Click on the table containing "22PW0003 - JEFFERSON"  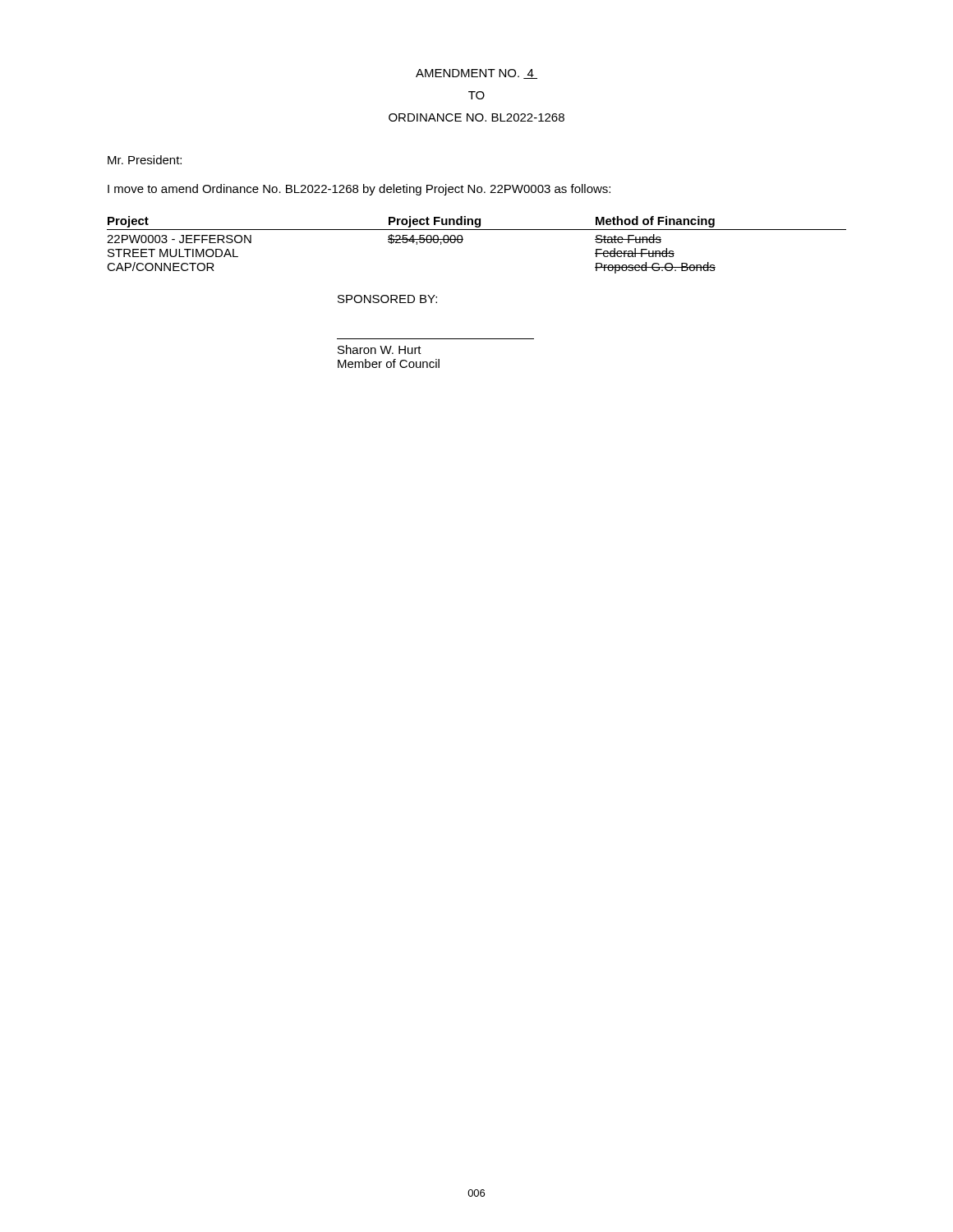[x=476, y=244]
